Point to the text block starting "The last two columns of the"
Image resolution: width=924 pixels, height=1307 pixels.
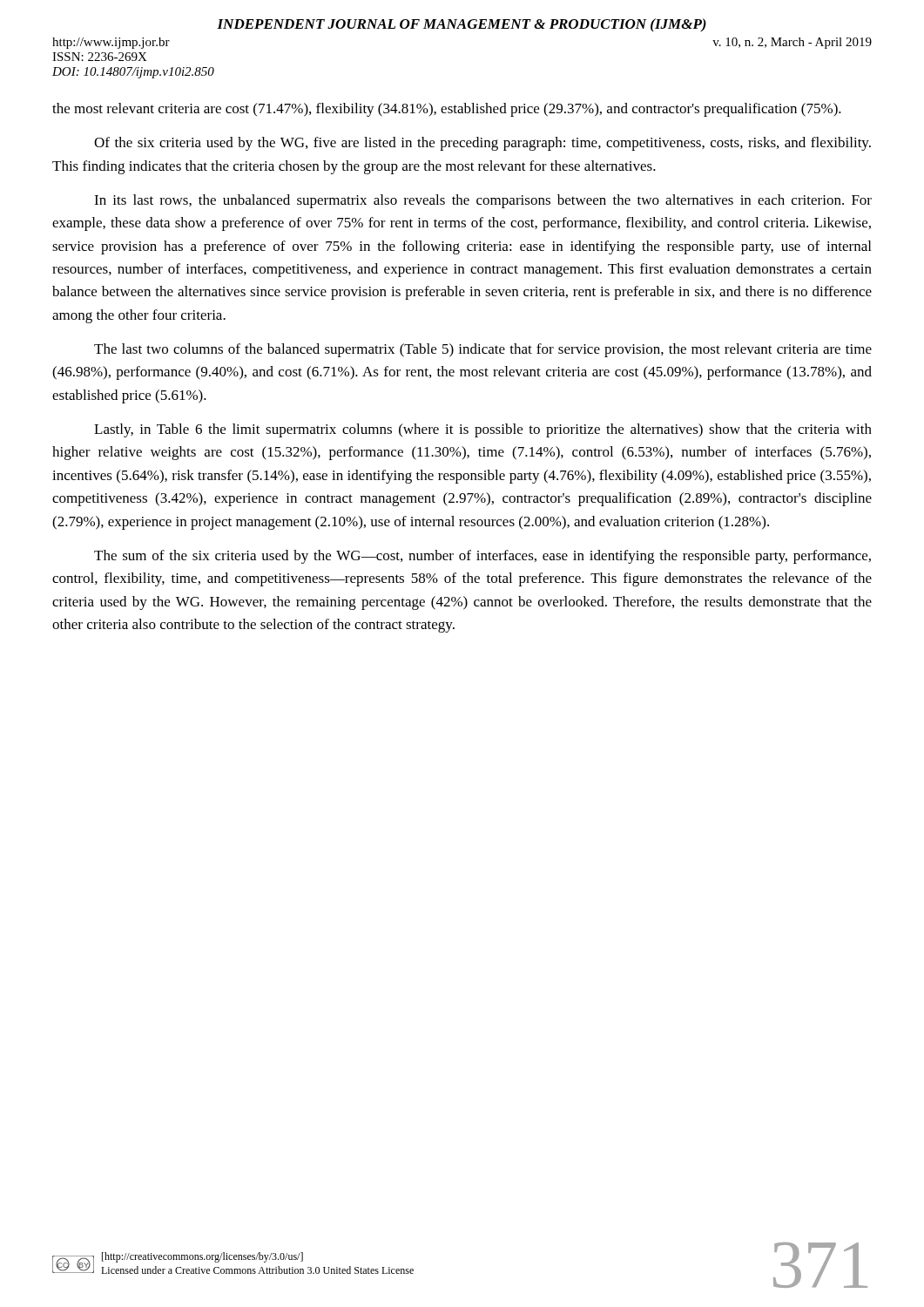(462, 372)
